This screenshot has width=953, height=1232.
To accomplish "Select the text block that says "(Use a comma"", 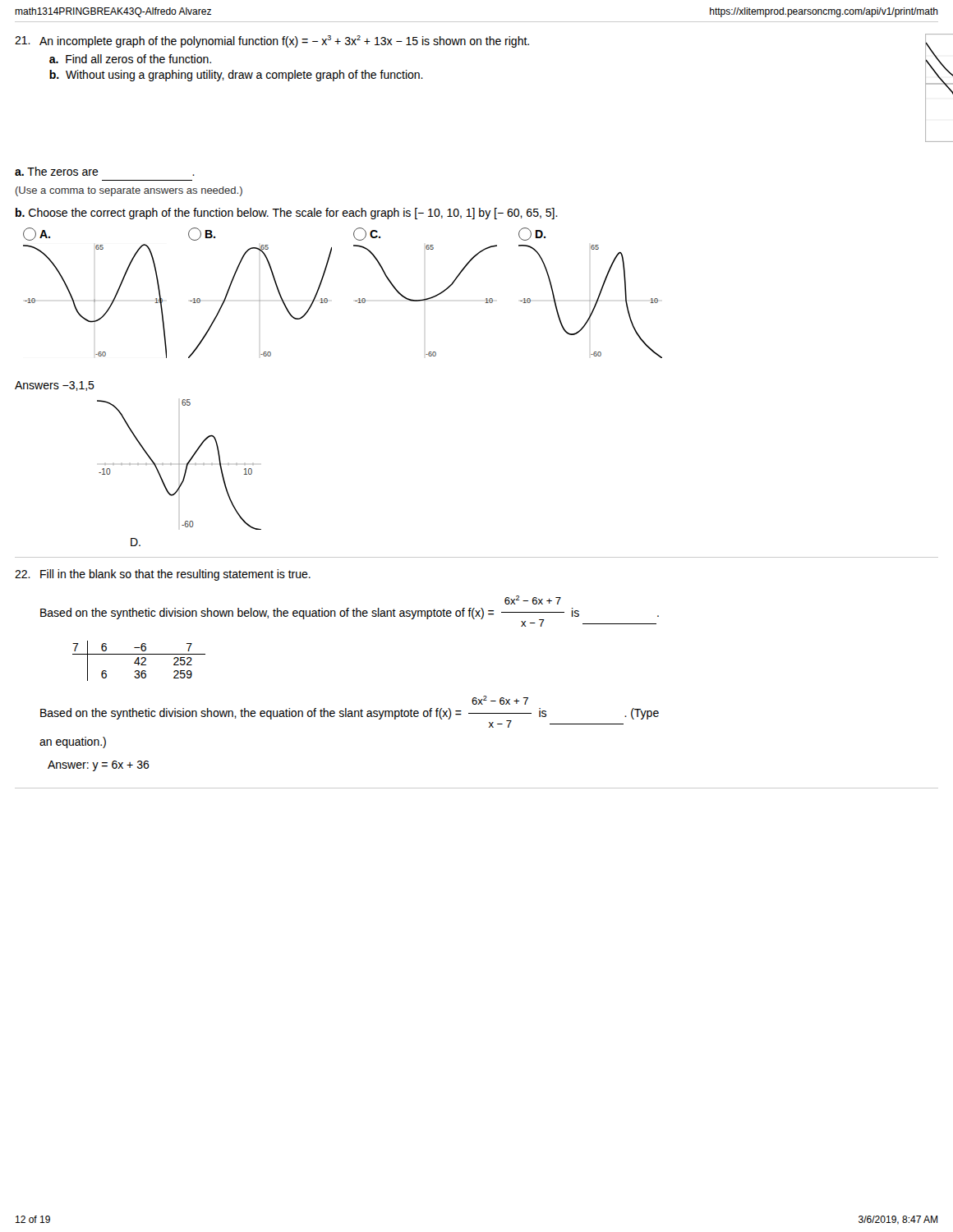I will point(129,190).
